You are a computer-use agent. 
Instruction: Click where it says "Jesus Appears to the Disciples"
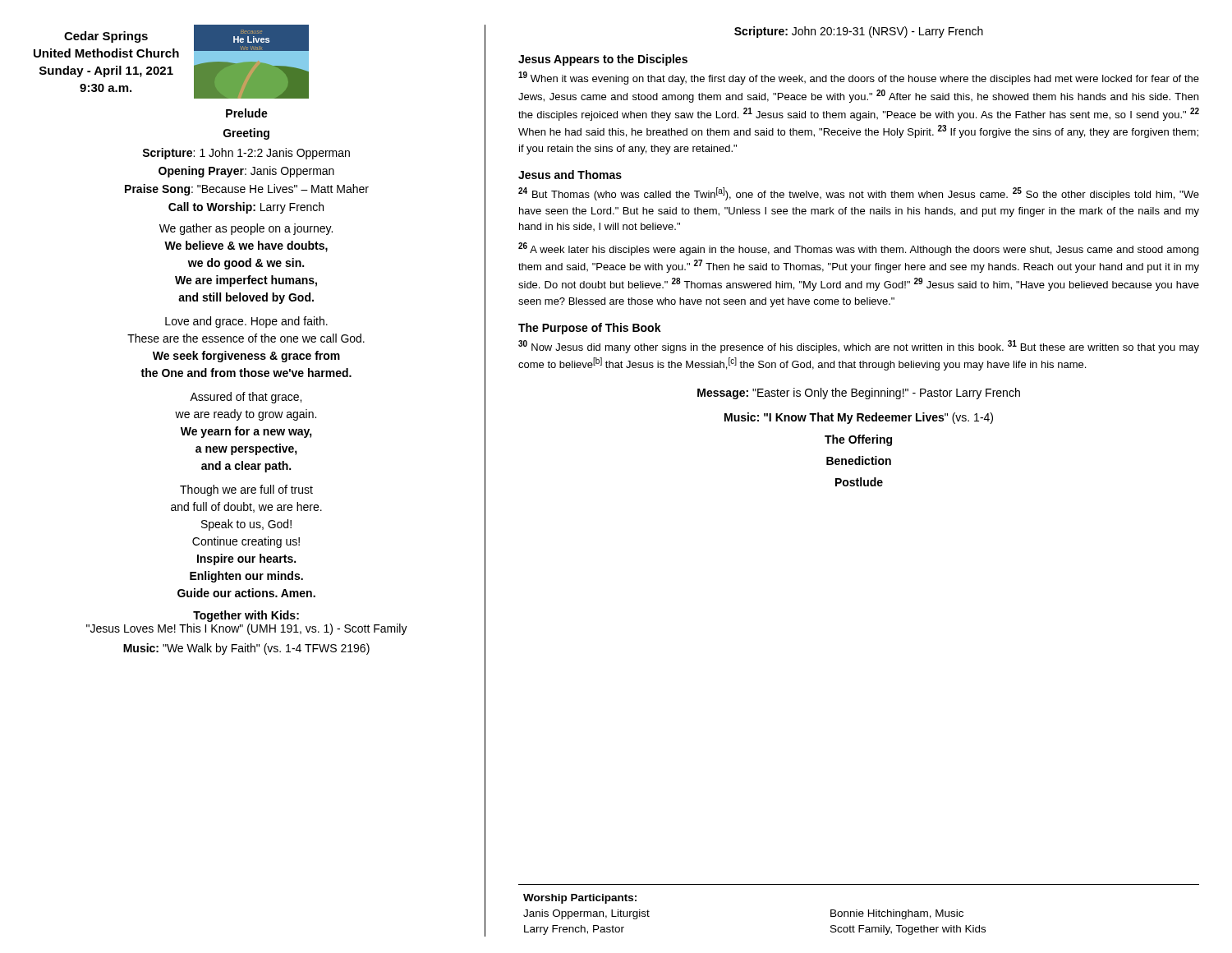[603, 59]
